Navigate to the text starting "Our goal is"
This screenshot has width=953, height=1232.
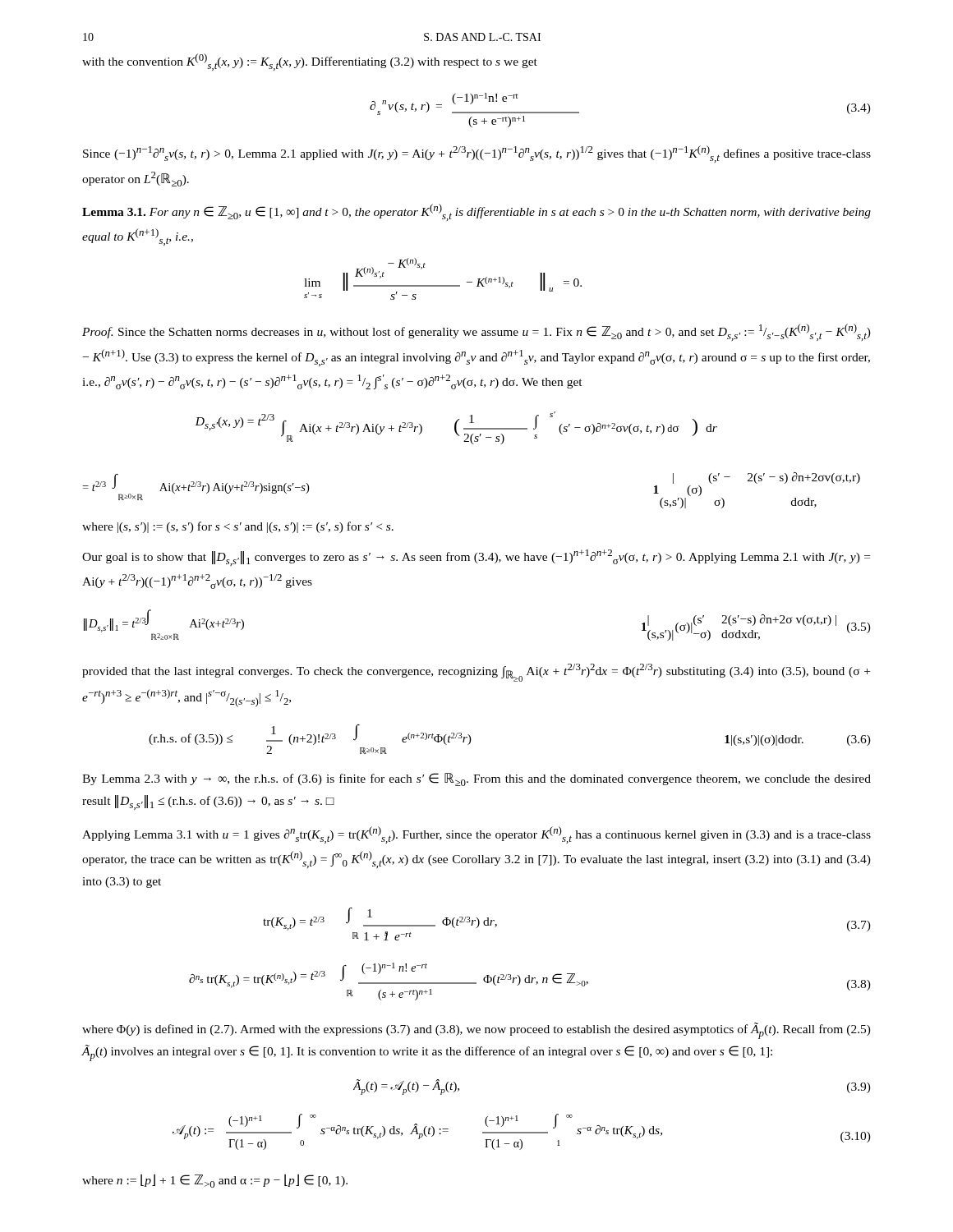[x=476, y=569]
